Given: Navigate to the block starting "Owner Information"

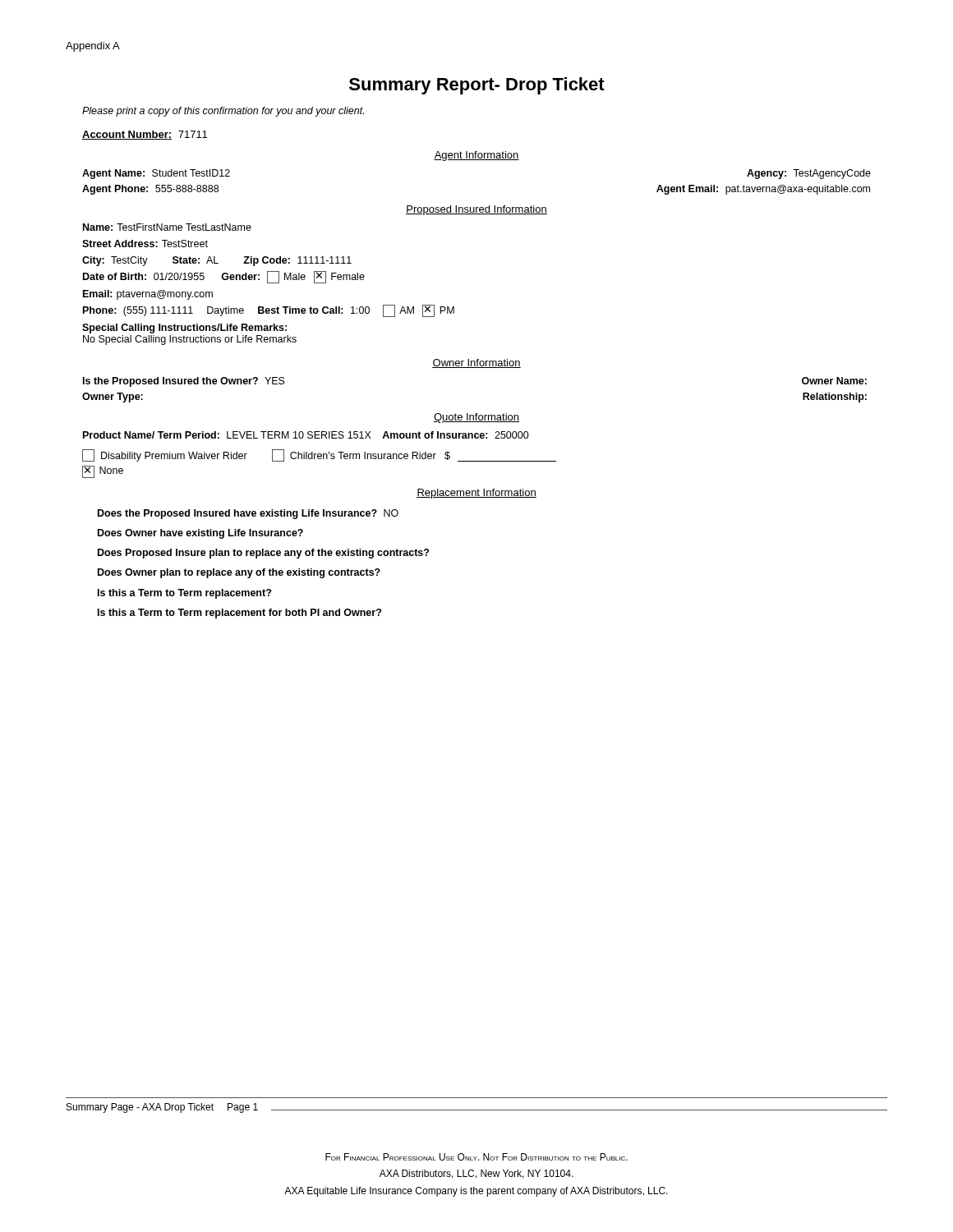Looking at the screenshot, I should (x=476, y=363).
